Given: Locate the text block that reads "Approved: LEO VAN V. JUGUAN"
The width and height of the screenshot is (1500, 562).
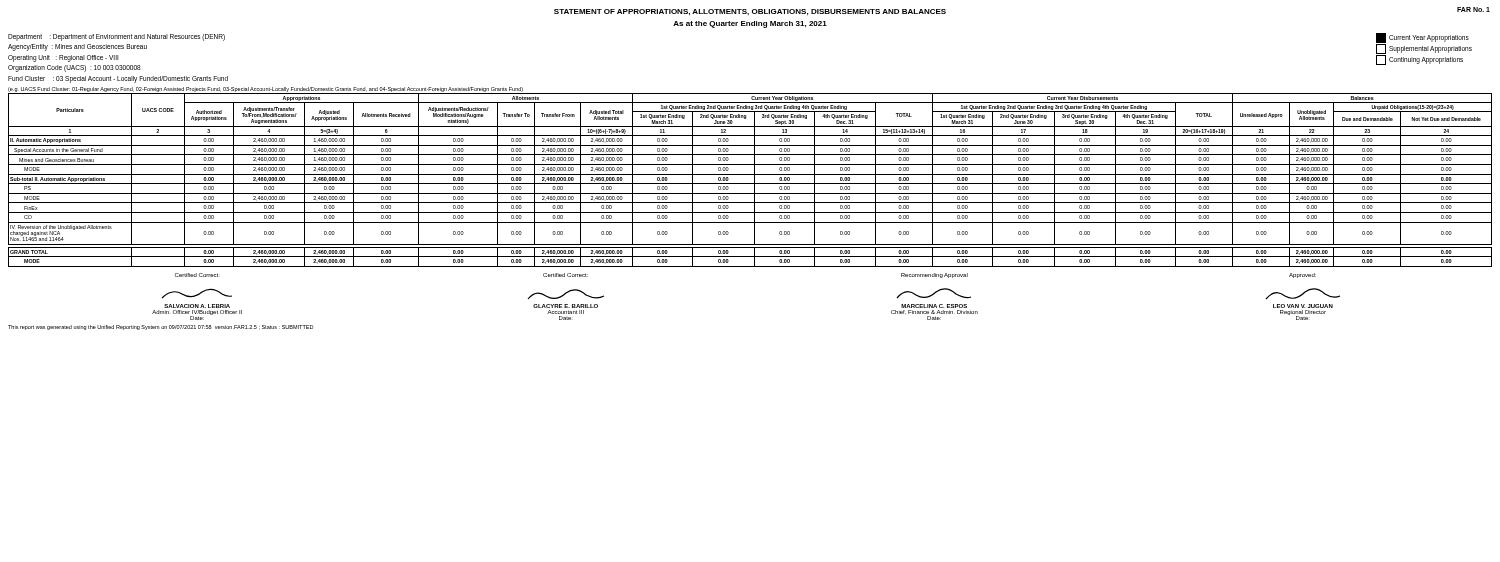Looking at the screenshot, I should coord(1303,296).
